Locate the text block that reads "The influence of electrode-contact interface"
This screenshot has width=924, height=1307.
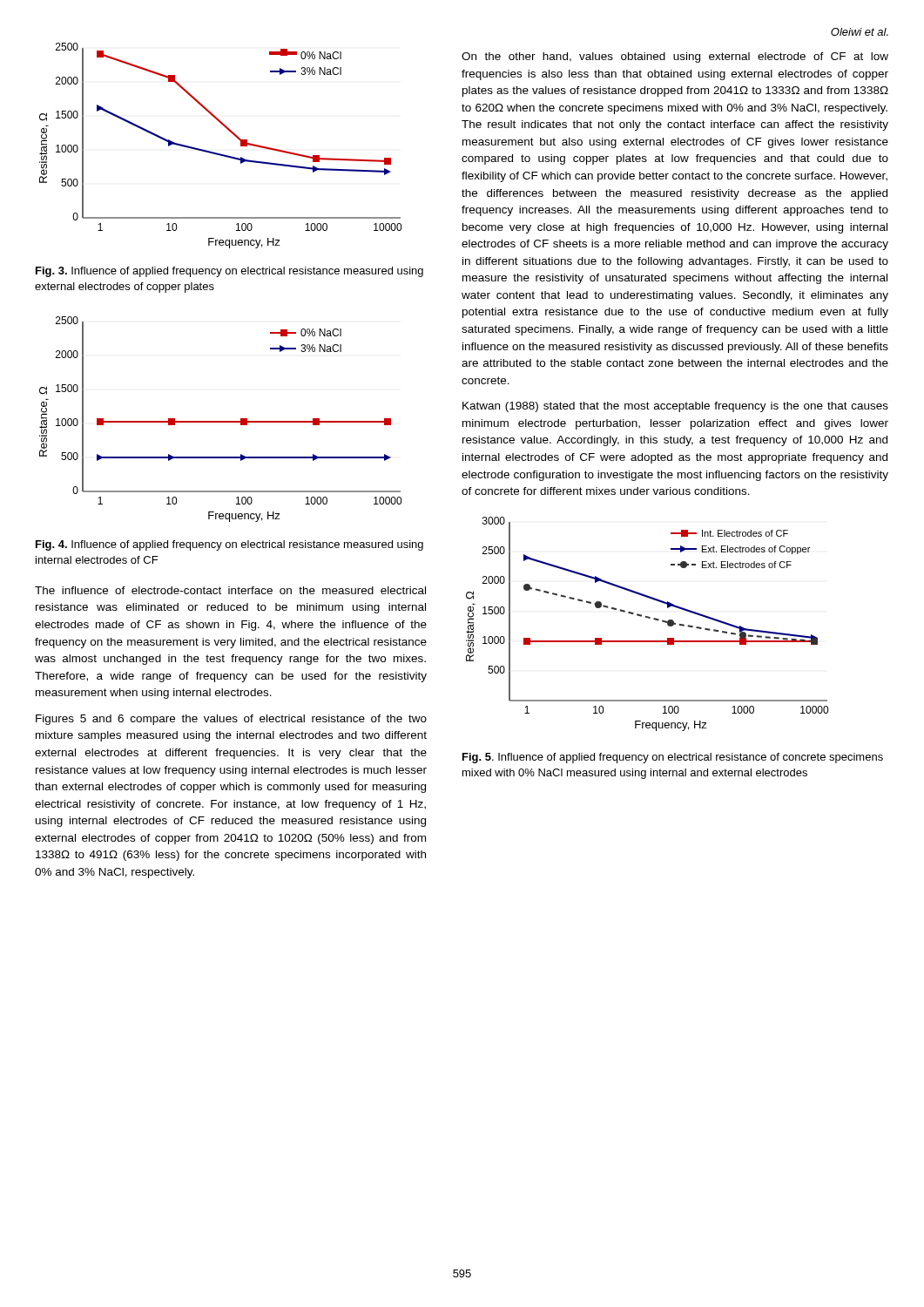click(x=231, y=641)
